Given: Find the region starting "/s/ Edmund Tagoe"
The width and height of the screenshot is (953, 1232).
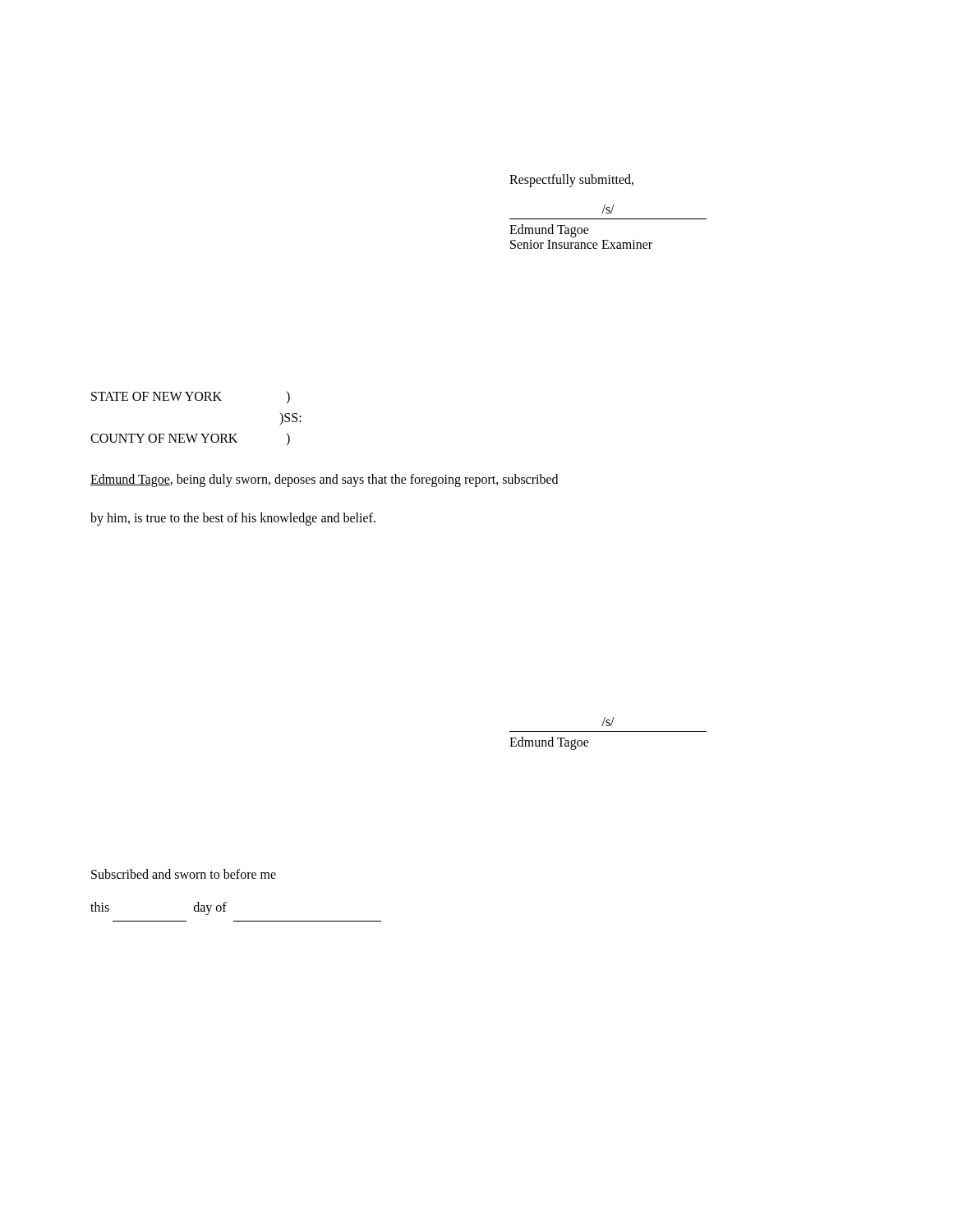Looking at the screenshot, I should (690, 732).
